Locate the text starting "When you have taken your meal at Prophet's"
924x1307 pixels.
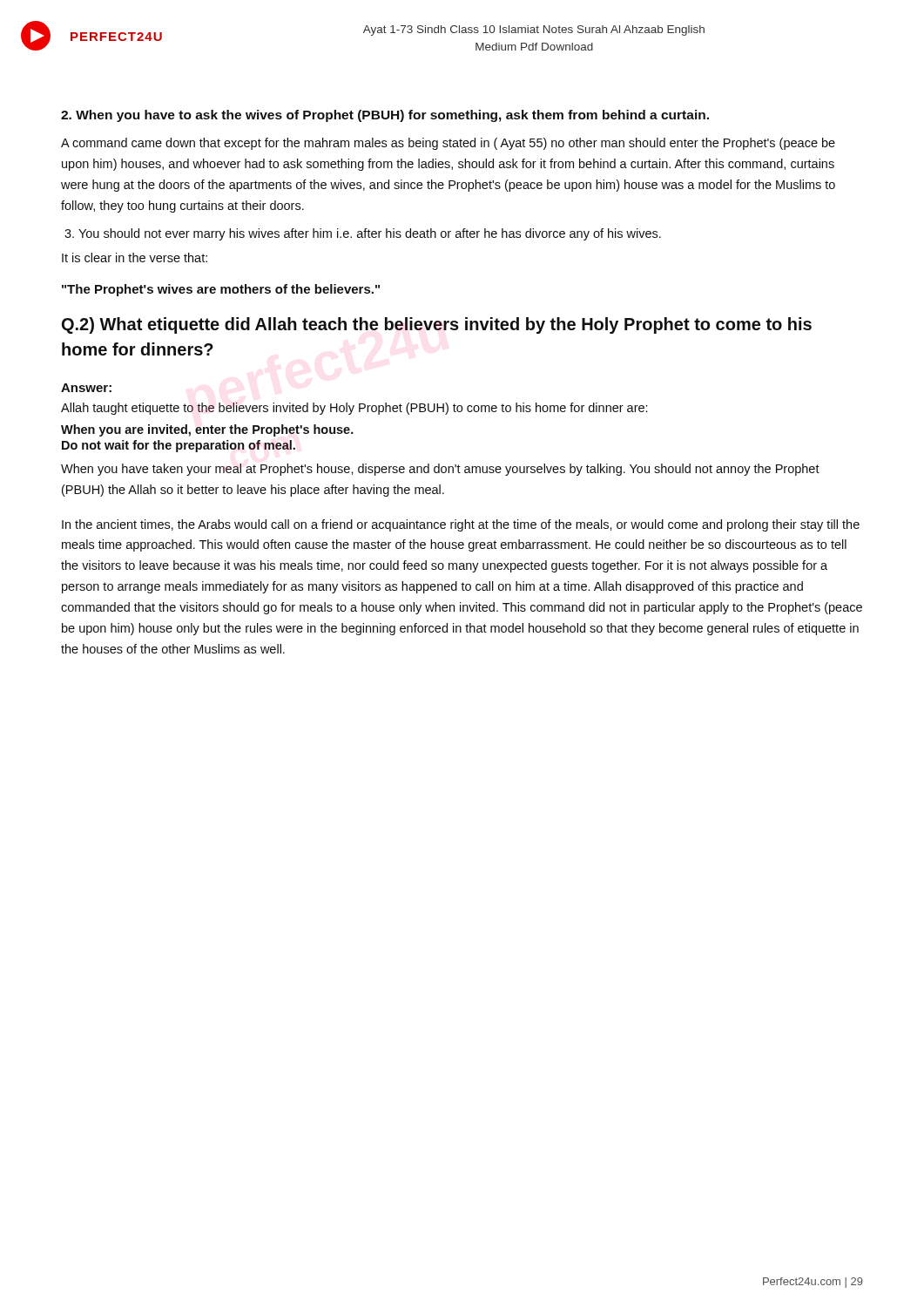pyautogui.click(x=440, y=479)
